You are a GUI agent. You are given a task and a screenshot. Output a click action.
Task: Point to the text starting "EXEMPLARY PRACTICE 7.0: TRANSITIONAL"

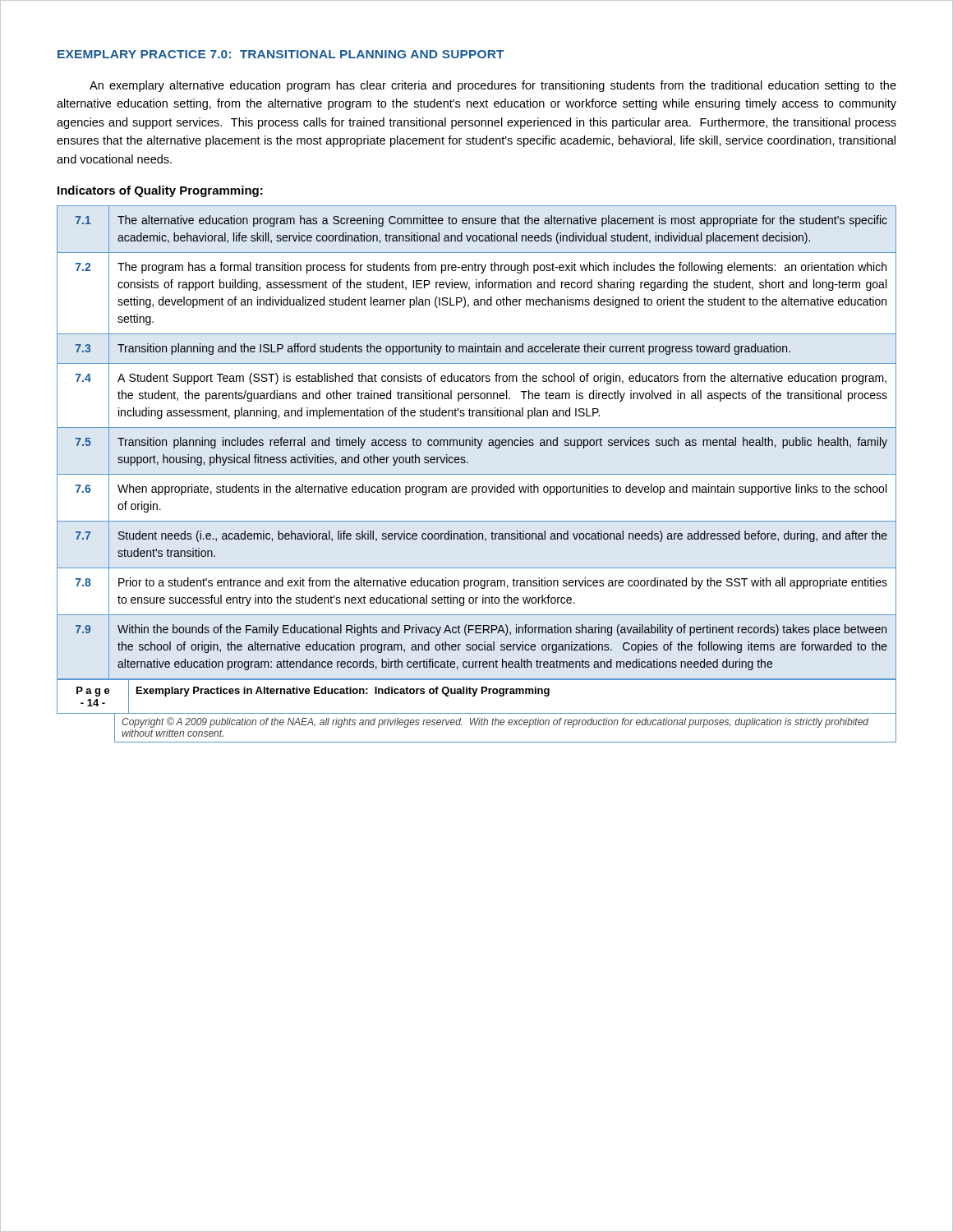coord(280,54)
